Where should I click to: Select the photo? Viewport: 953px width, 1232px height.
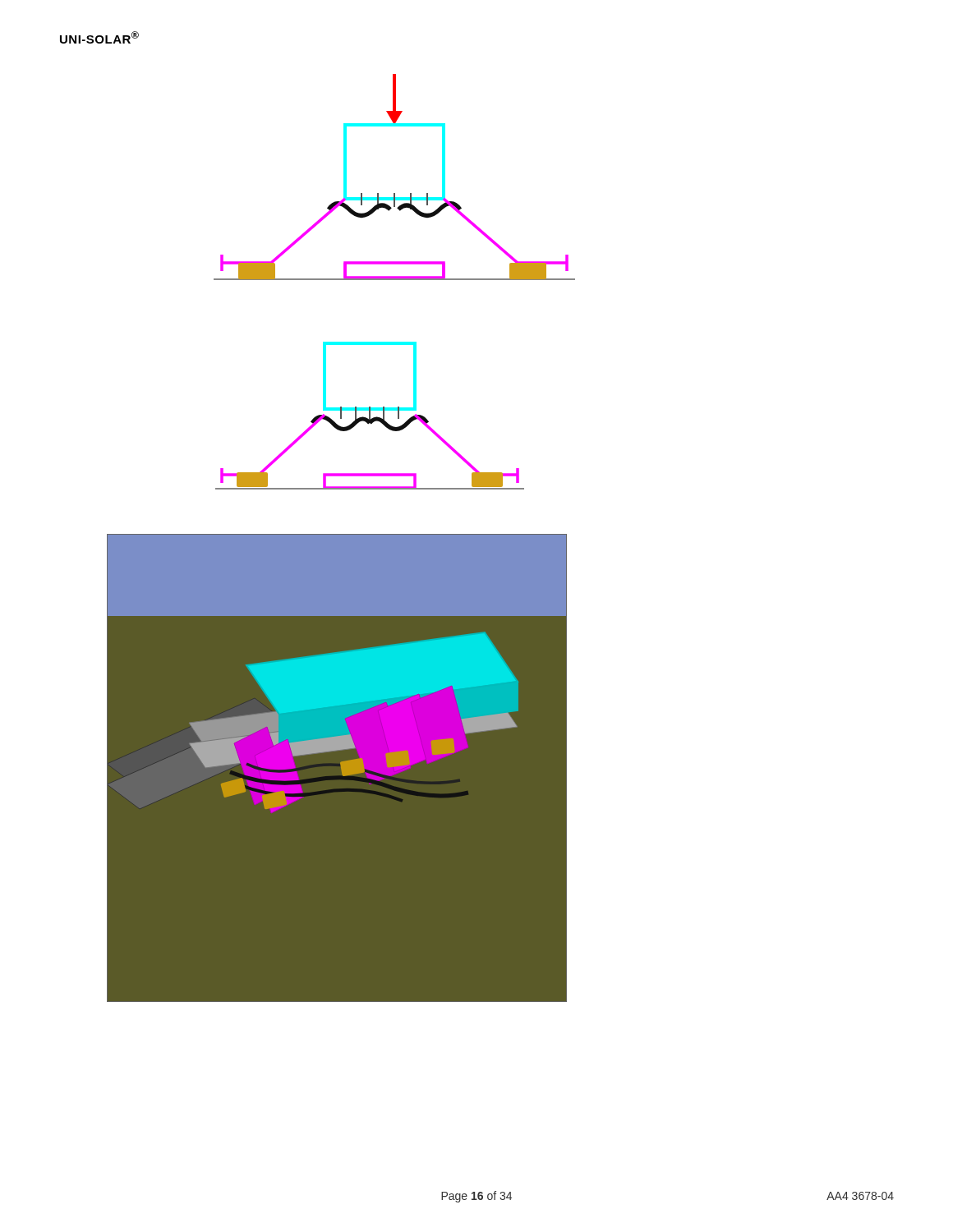[x=337, y=768]
